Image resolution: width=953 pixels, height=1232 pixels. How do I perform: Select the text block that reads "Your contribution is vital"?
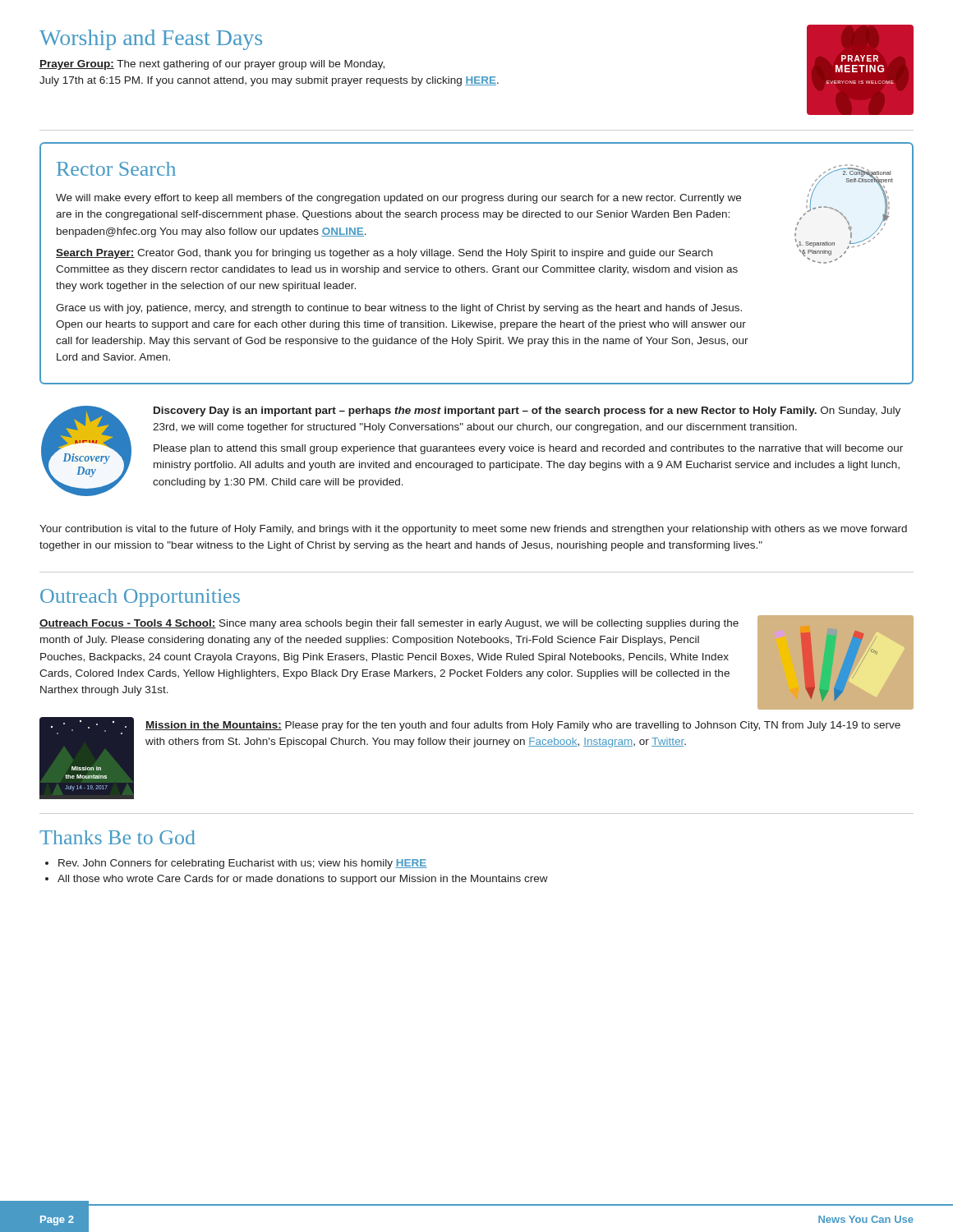click(x=476, y=537)
